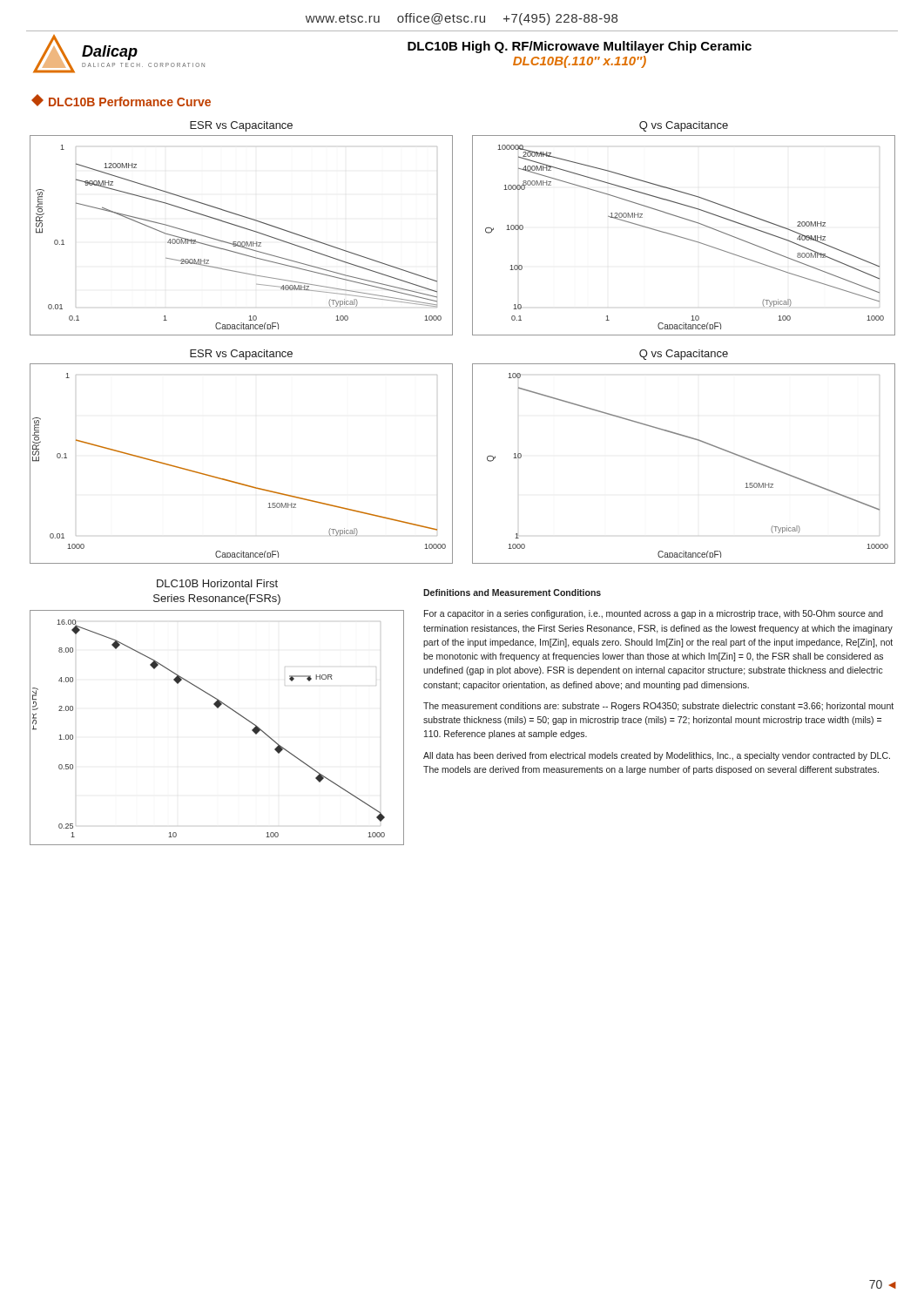924x1307 pixels.
Task: Select the title that reads "DLC10B High Q. RF/Microwave"
Action: click(580, 53)
